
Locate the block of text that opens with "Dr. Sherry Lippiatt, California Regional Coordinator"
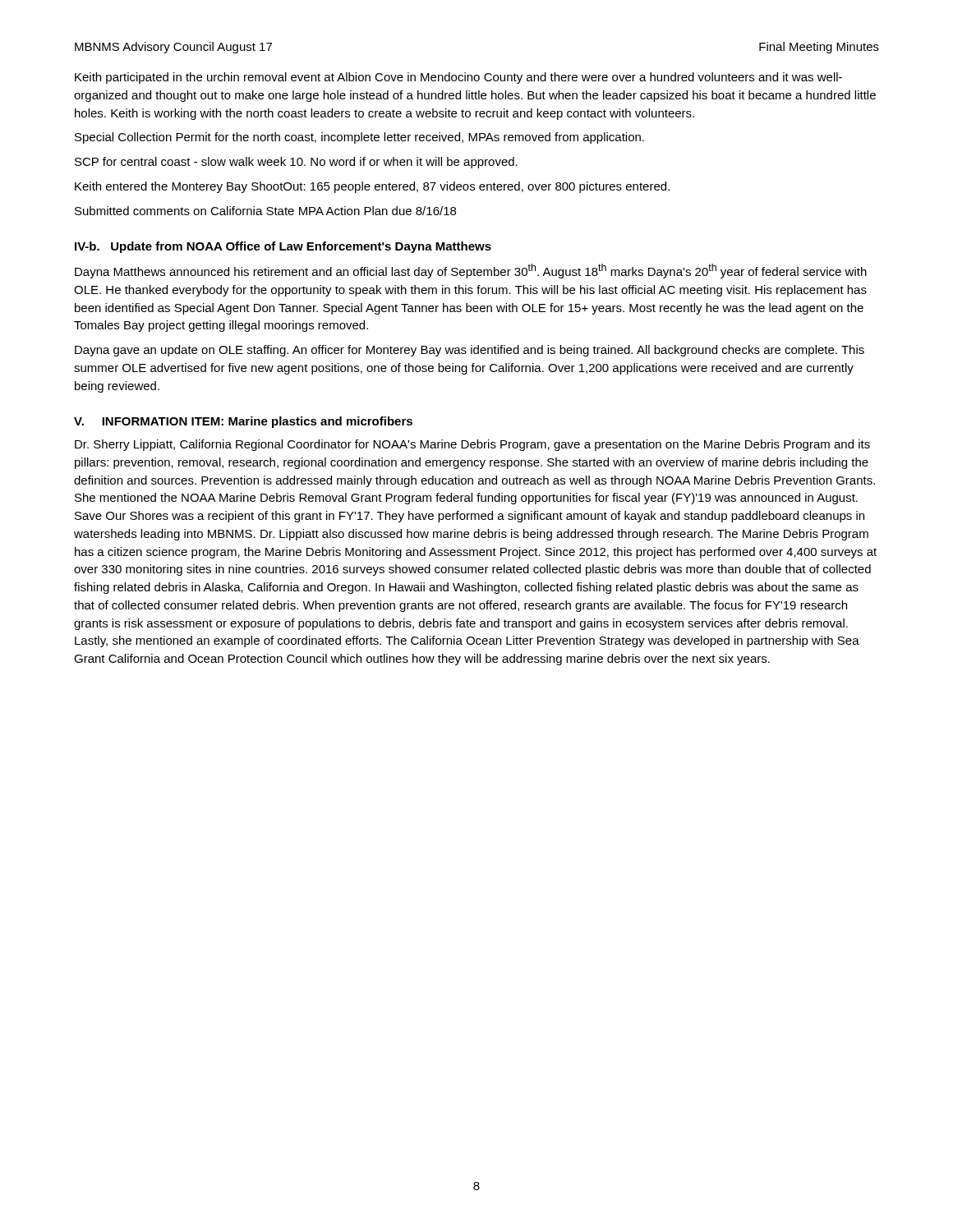pos(475,551)
